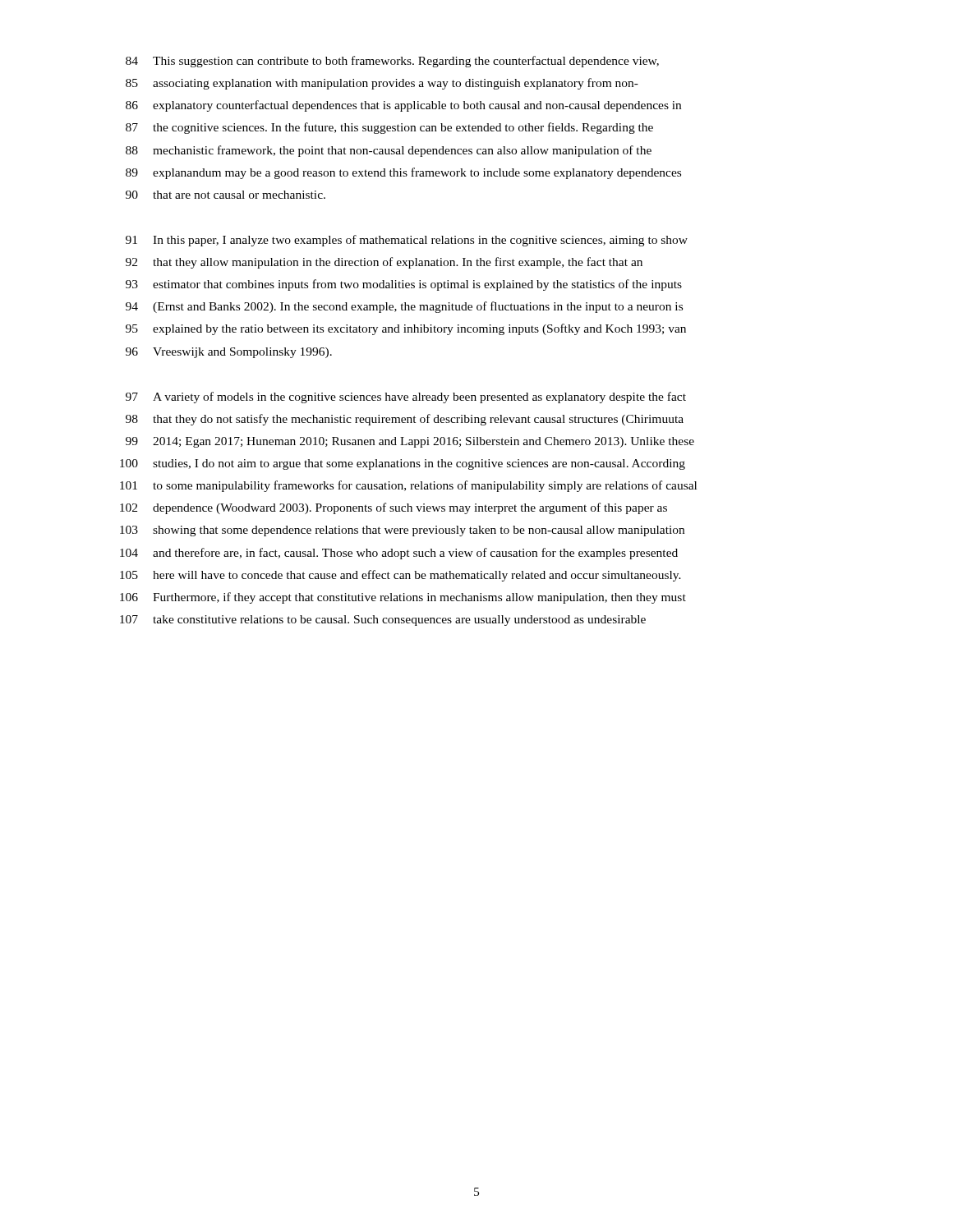Click the passage that begins "84 This suggestion can contribute to both frameworks."
The height and width of the screenshot is (1232, 953).
[x=489, y=127]
